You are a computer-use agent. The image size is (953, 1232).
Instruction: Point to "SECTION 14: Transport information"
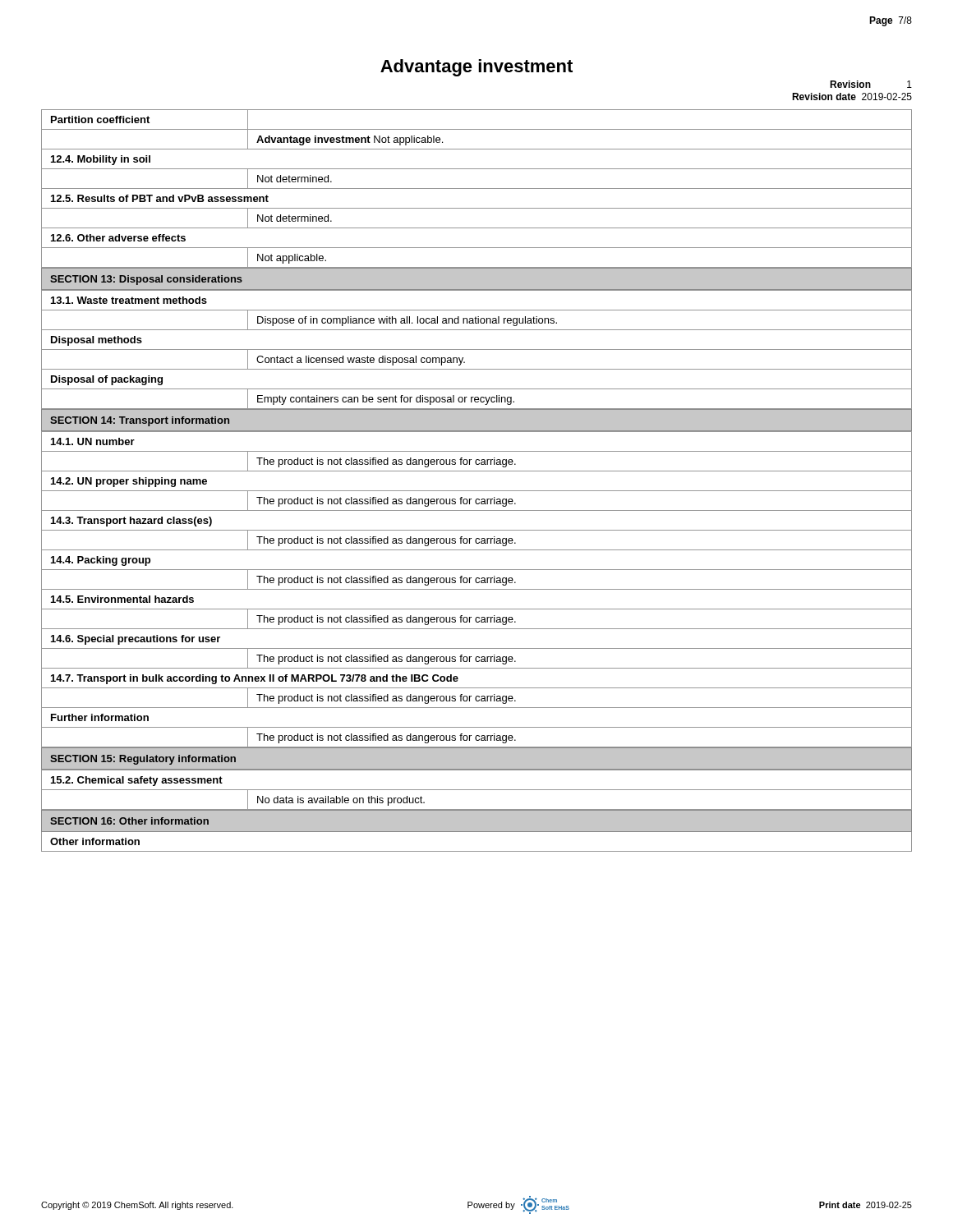pos(476,420)
